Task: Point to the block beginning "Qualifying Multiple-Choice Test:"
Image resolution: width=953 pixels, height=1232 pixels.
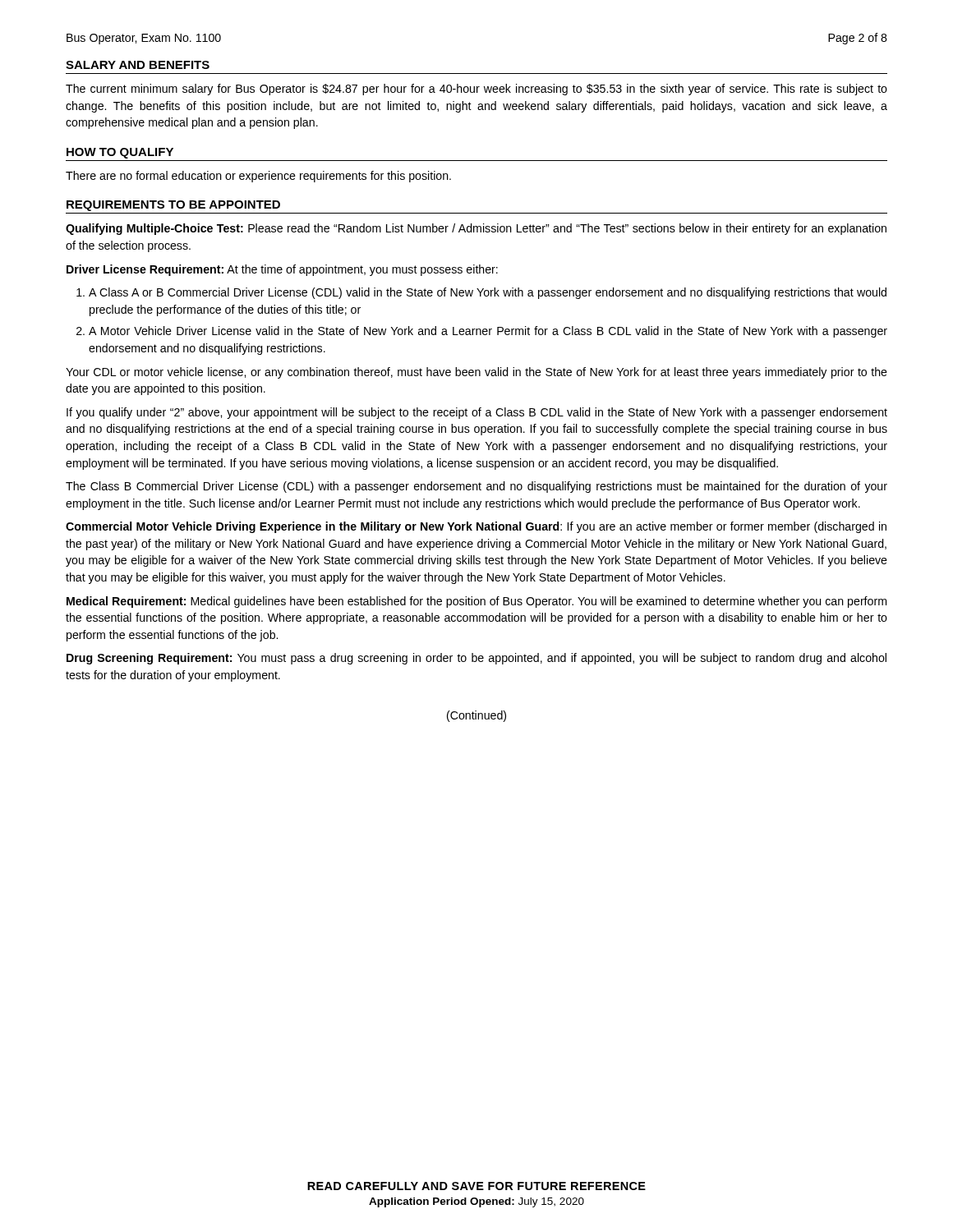Action: pyautogui.click(x=476, y=237)
